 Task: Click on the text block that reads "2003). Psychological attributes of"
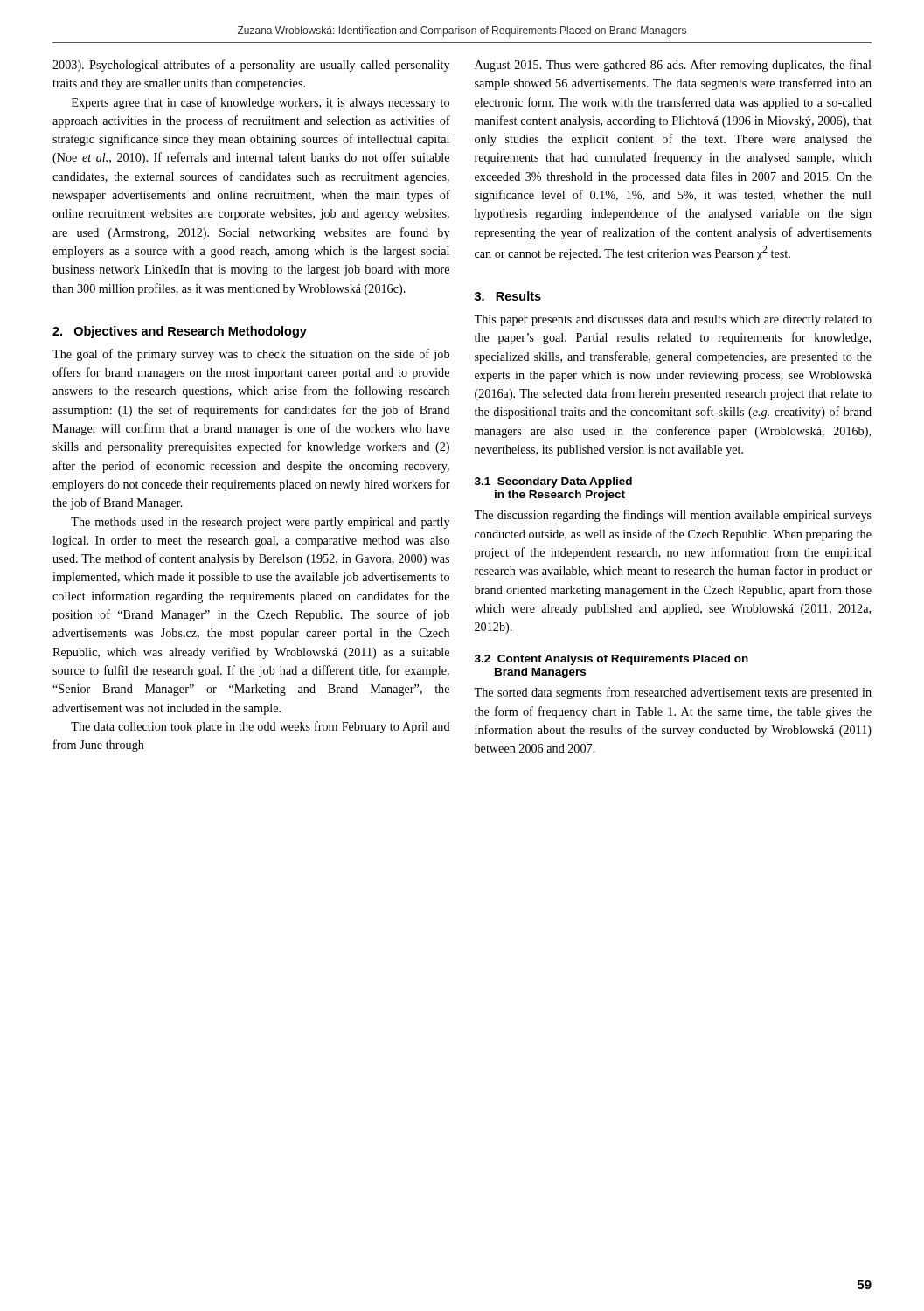251,177
